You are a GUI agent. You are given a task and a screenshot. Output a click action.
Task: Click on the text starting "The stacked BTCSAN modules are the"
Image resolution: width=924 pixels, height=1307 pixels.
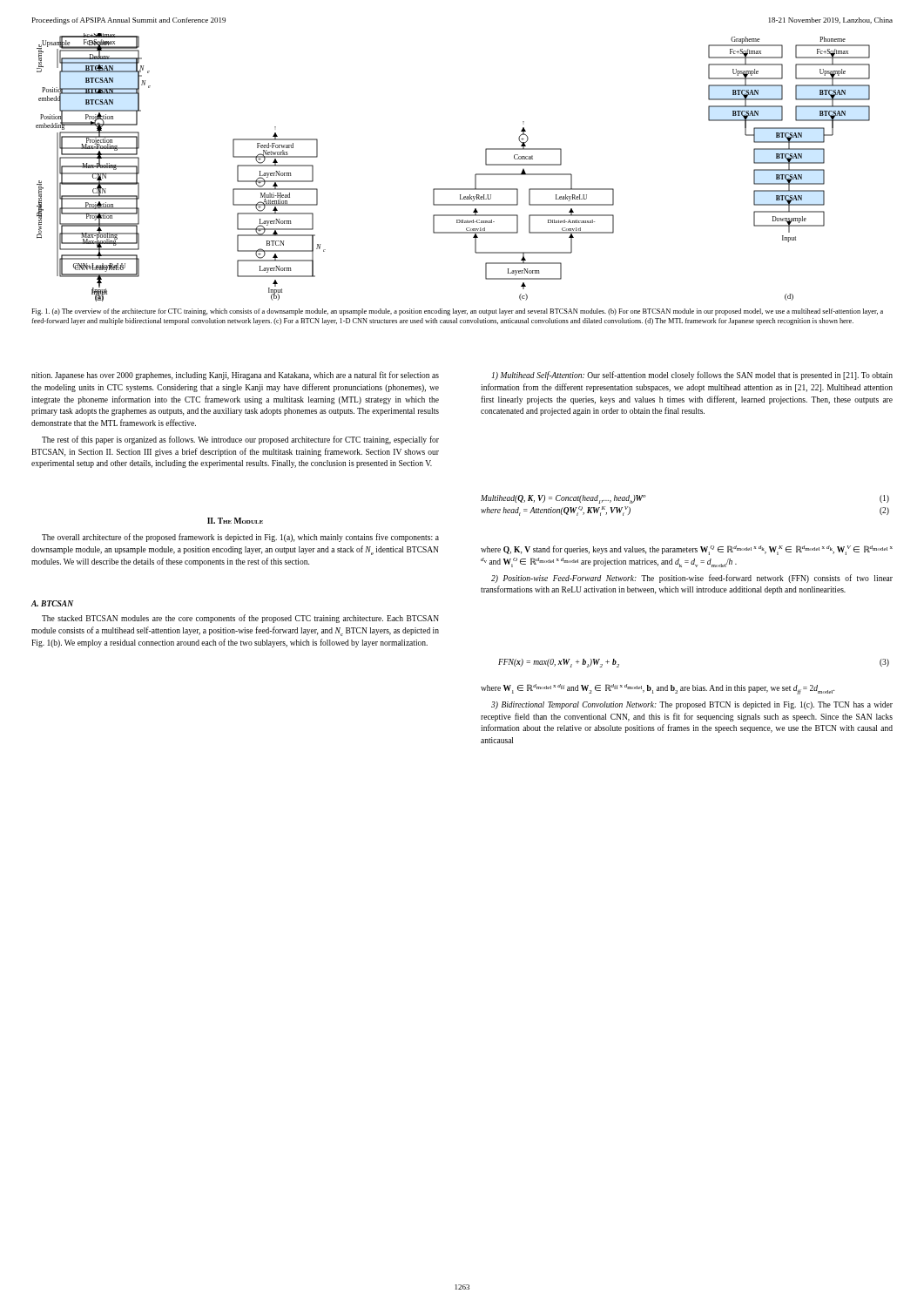point(235,631)
